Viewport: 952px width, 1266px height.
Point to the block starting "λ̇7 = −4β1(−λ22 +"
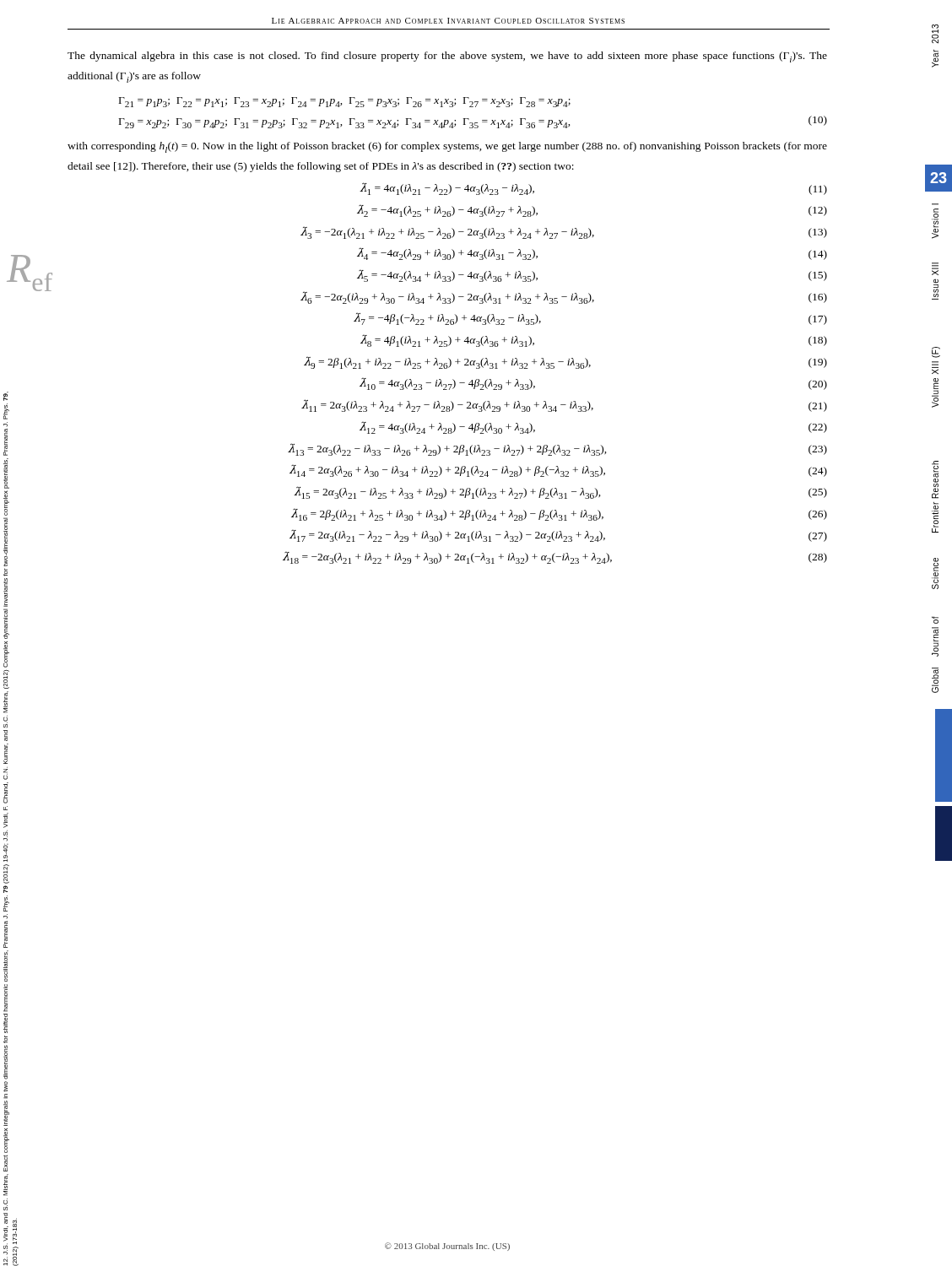(x=443, y=319)
